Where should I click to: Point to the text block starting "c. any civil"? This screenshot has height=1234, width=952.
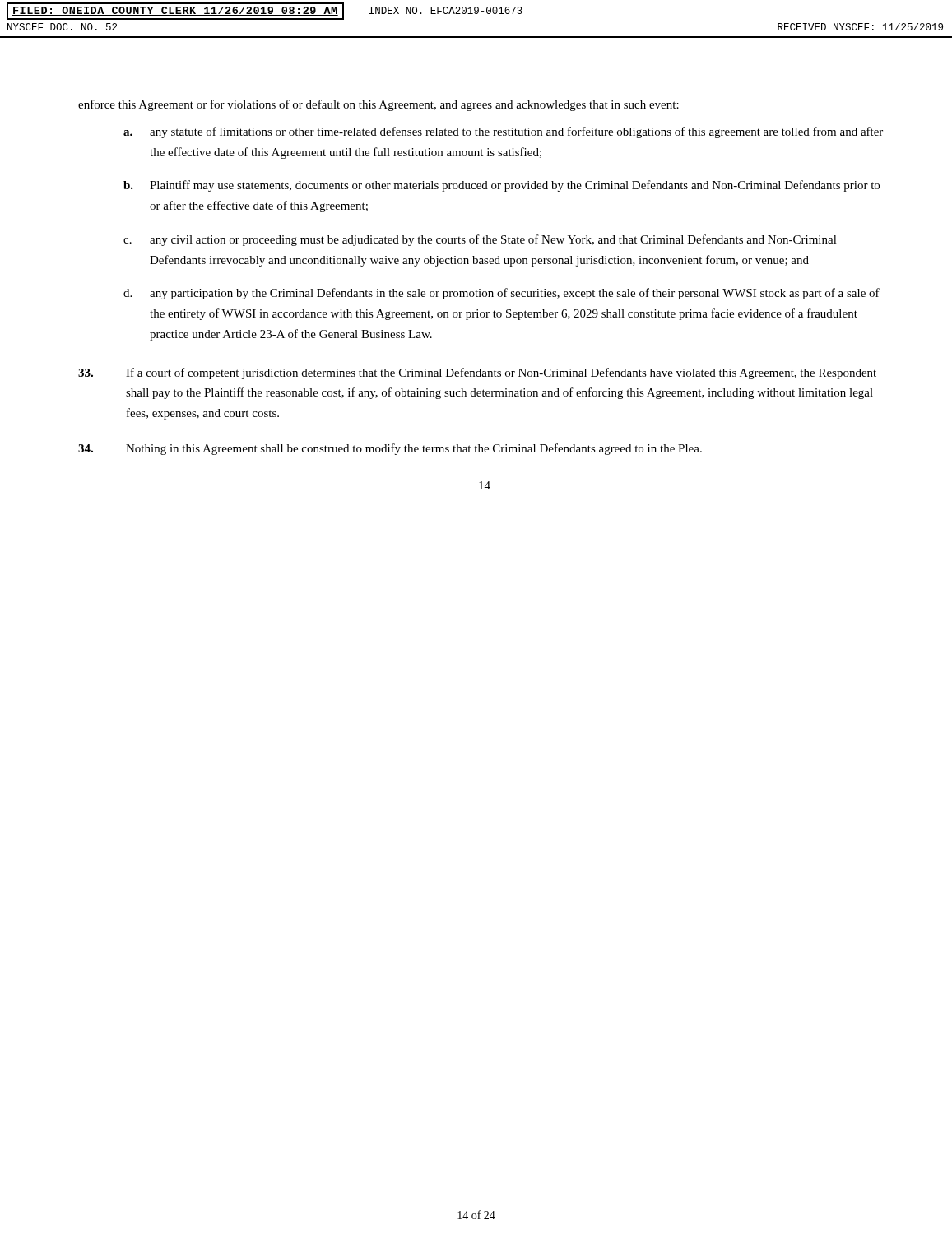(x=507, y=250)
